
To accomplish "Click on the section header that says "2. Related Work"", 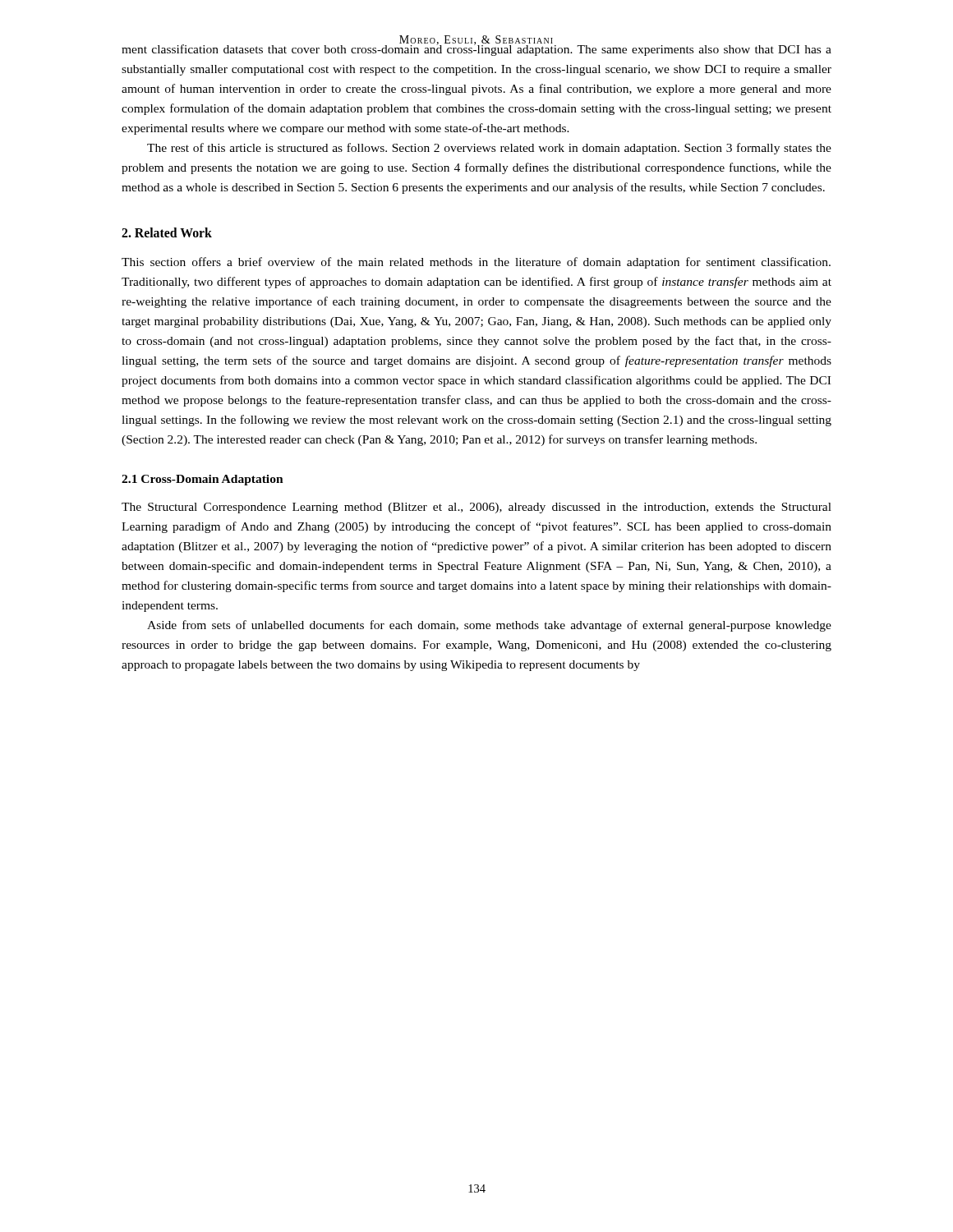I will coord(167,233).
